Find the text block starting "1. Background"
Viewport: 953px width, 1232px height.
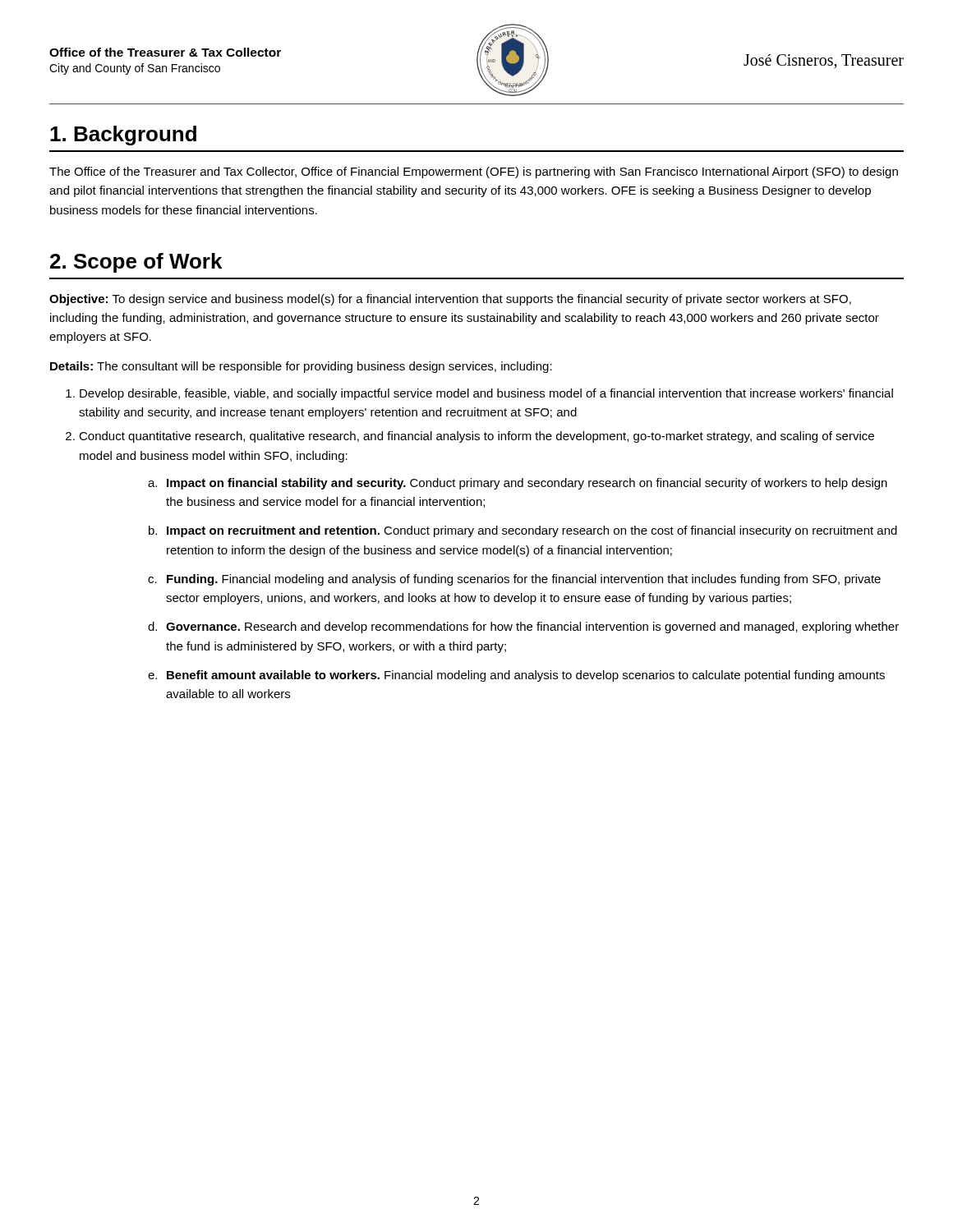pos(123,136)
